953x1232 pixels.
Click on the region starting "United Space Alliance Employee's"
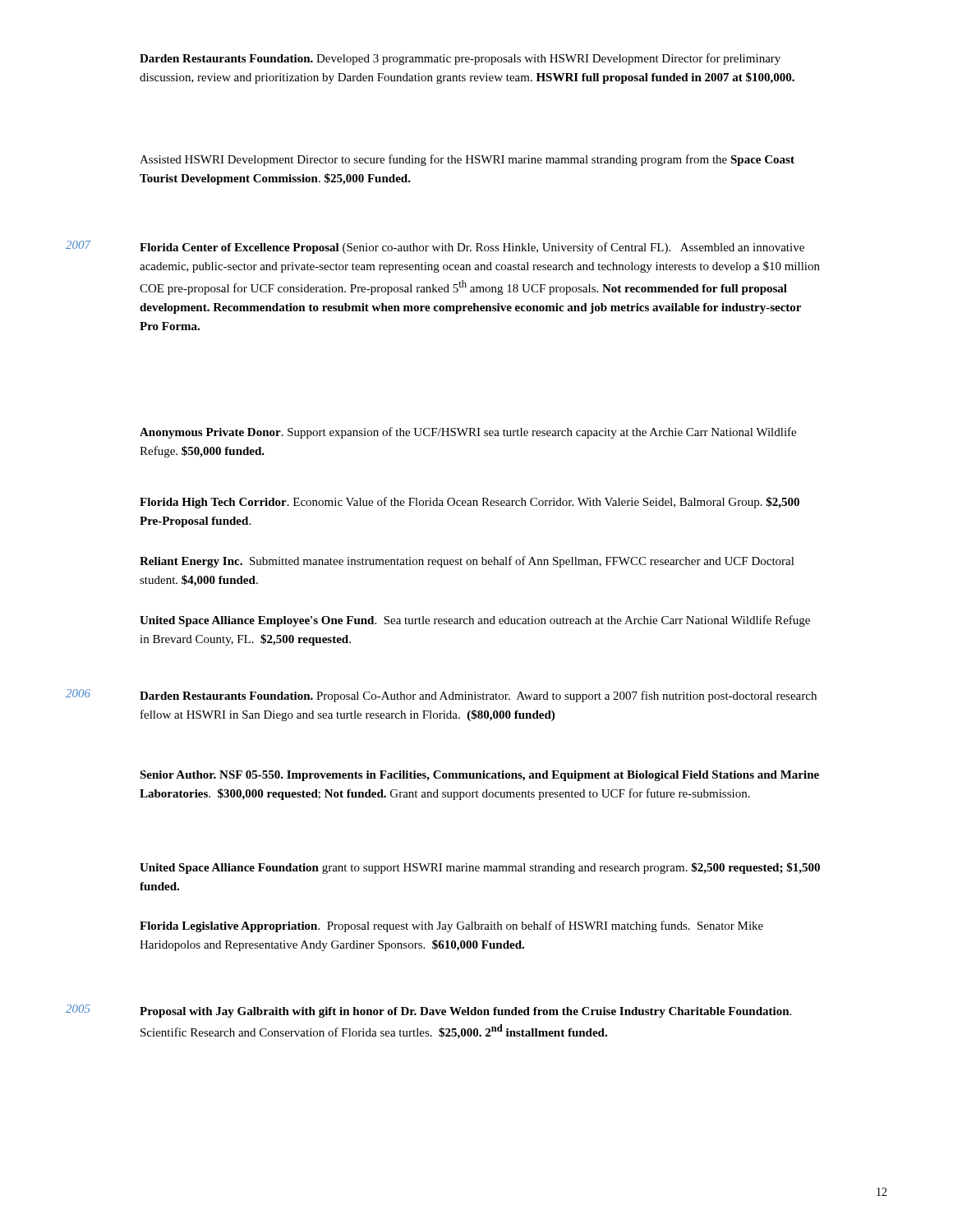[x=475, y=630]
